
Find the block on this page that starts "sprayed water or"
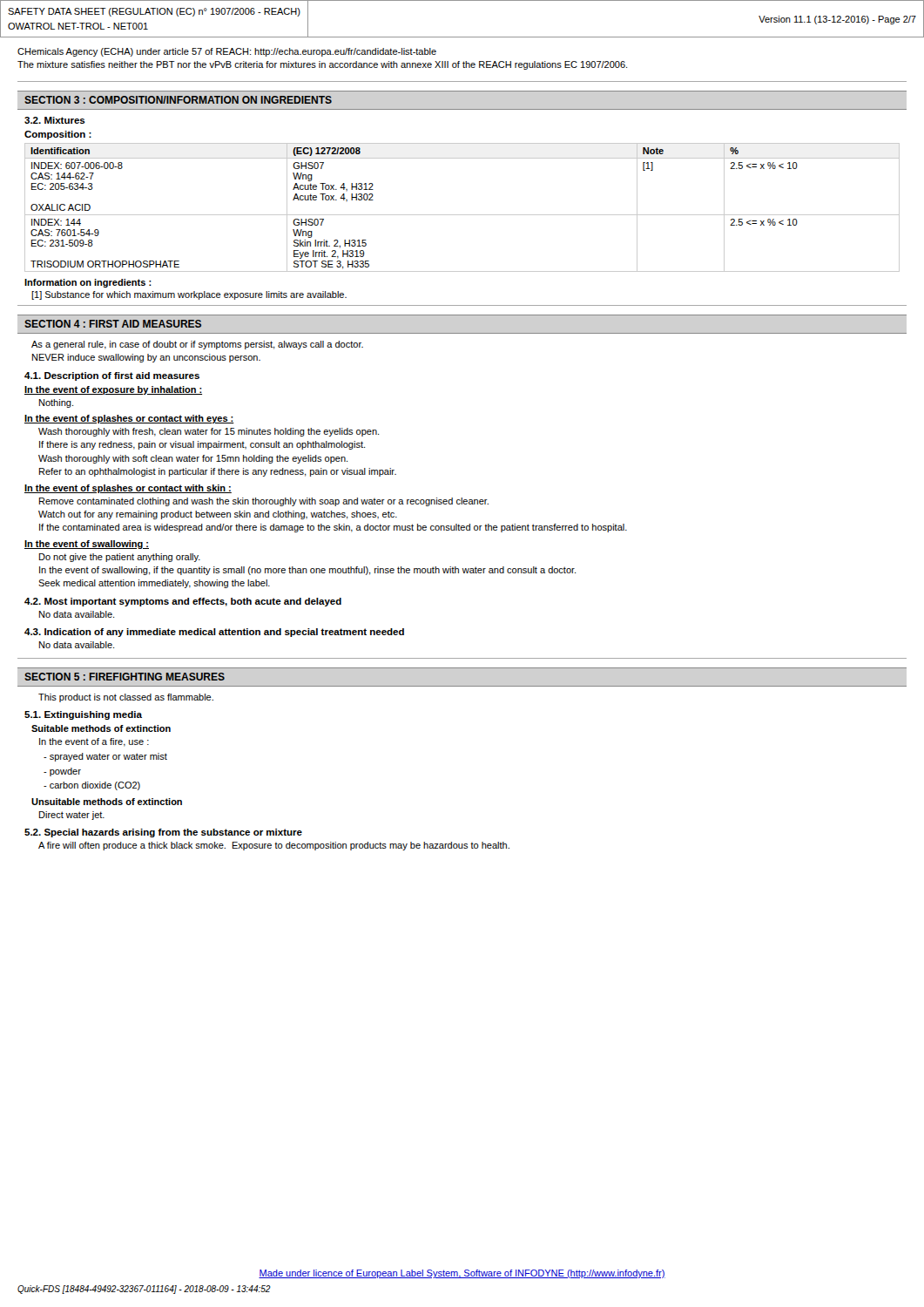tap(105, 757)
